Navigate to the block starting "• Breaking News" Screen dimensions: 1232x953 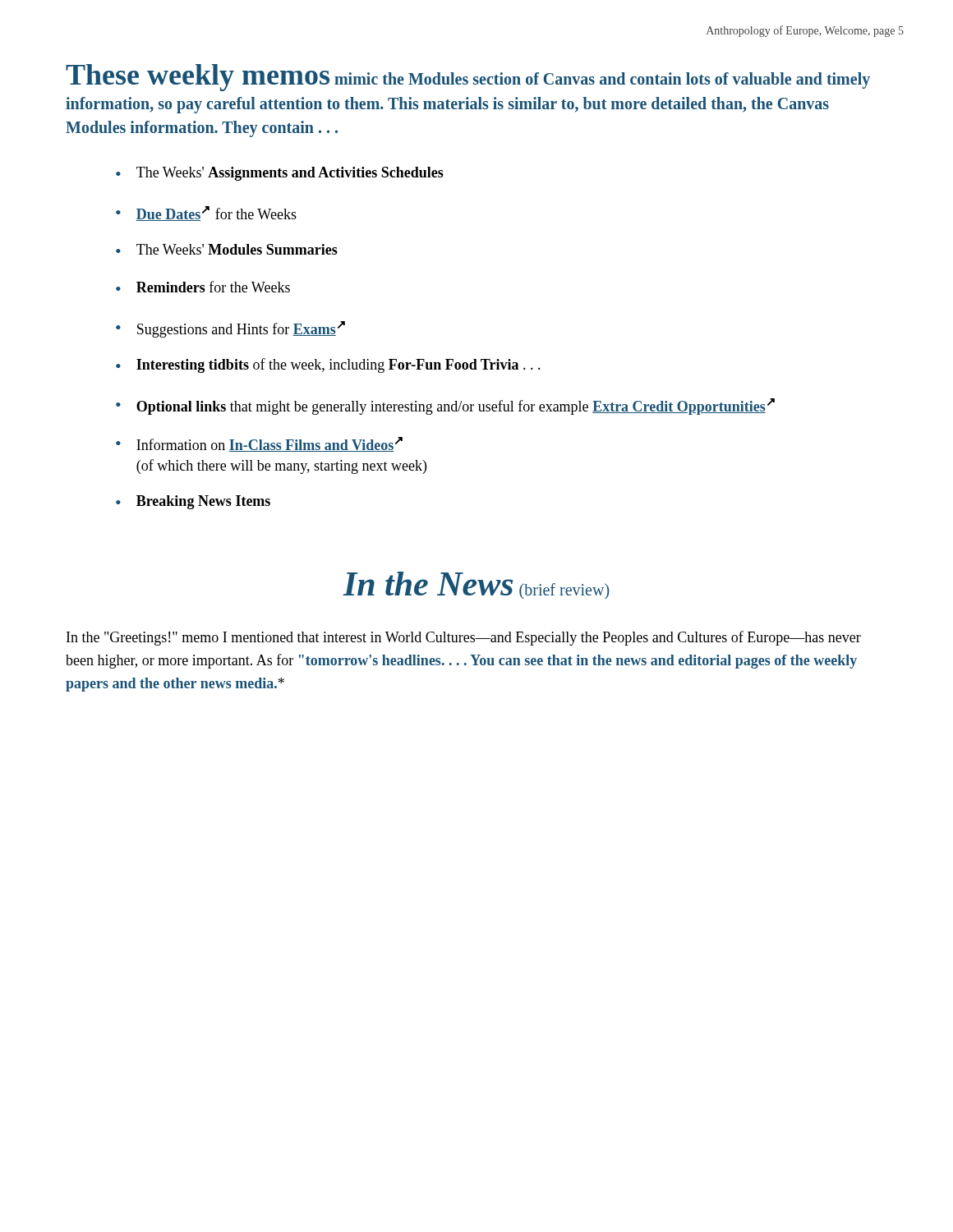[x=193, y=502]
